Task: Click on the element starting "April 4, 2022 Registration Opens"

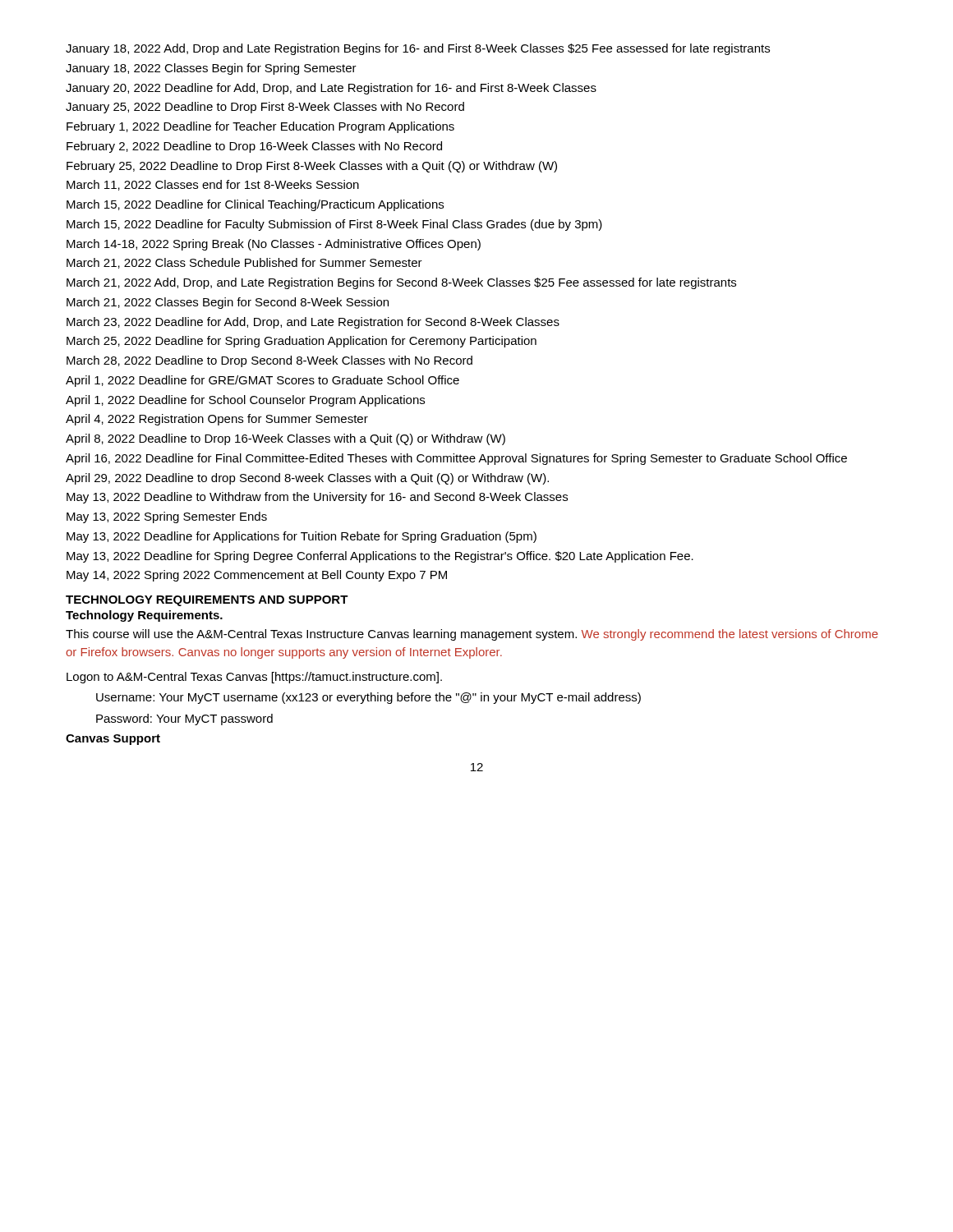Action: 217,419
